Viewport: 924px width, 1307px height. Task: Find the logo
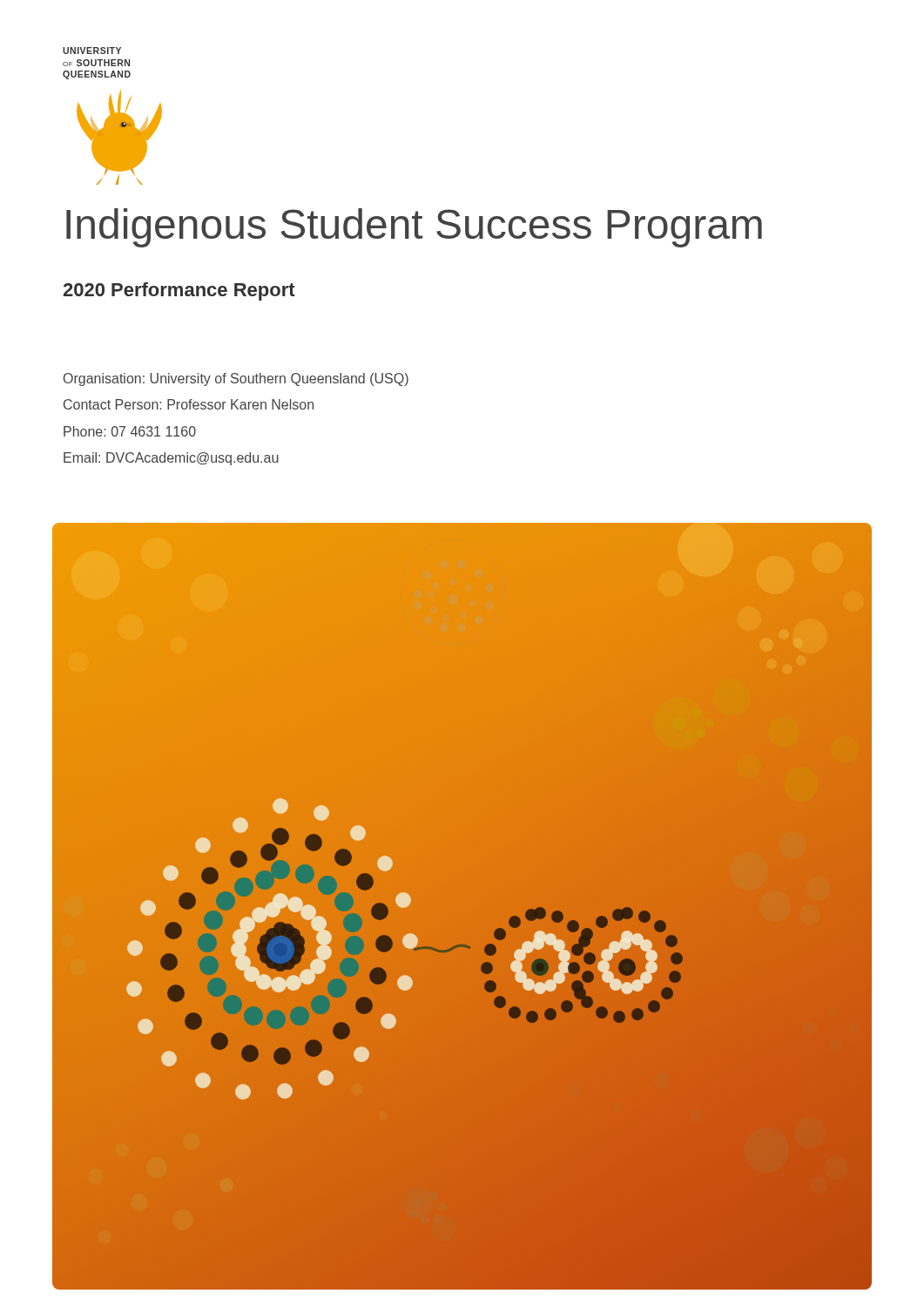coord(141,117)
